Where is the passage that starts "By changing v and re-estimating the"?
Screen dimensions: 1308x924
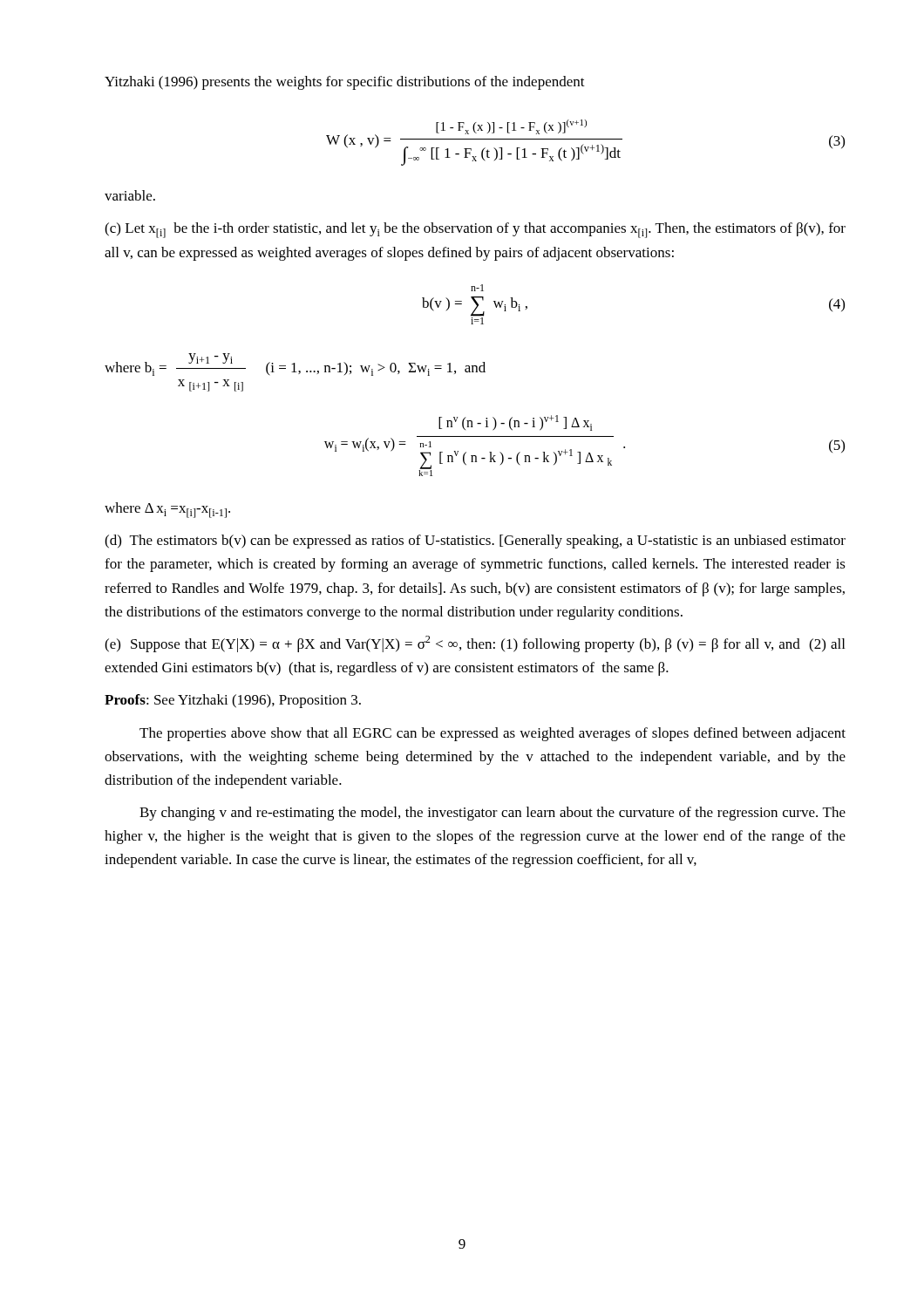coord(475,836)
